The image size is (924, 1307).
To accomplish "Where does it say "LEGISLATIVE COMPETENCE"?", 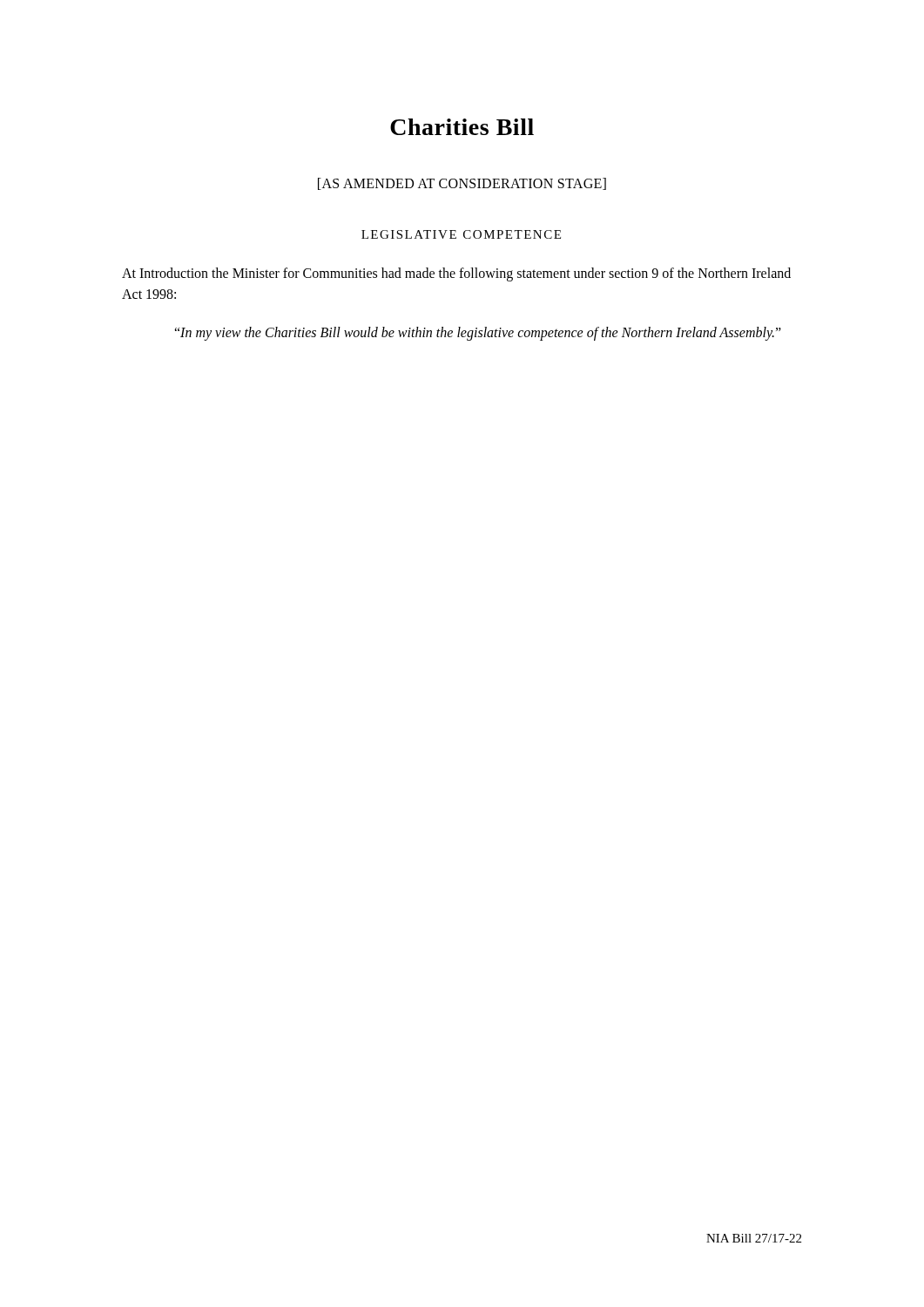I will pyautogui.click(x=462, y=234).
